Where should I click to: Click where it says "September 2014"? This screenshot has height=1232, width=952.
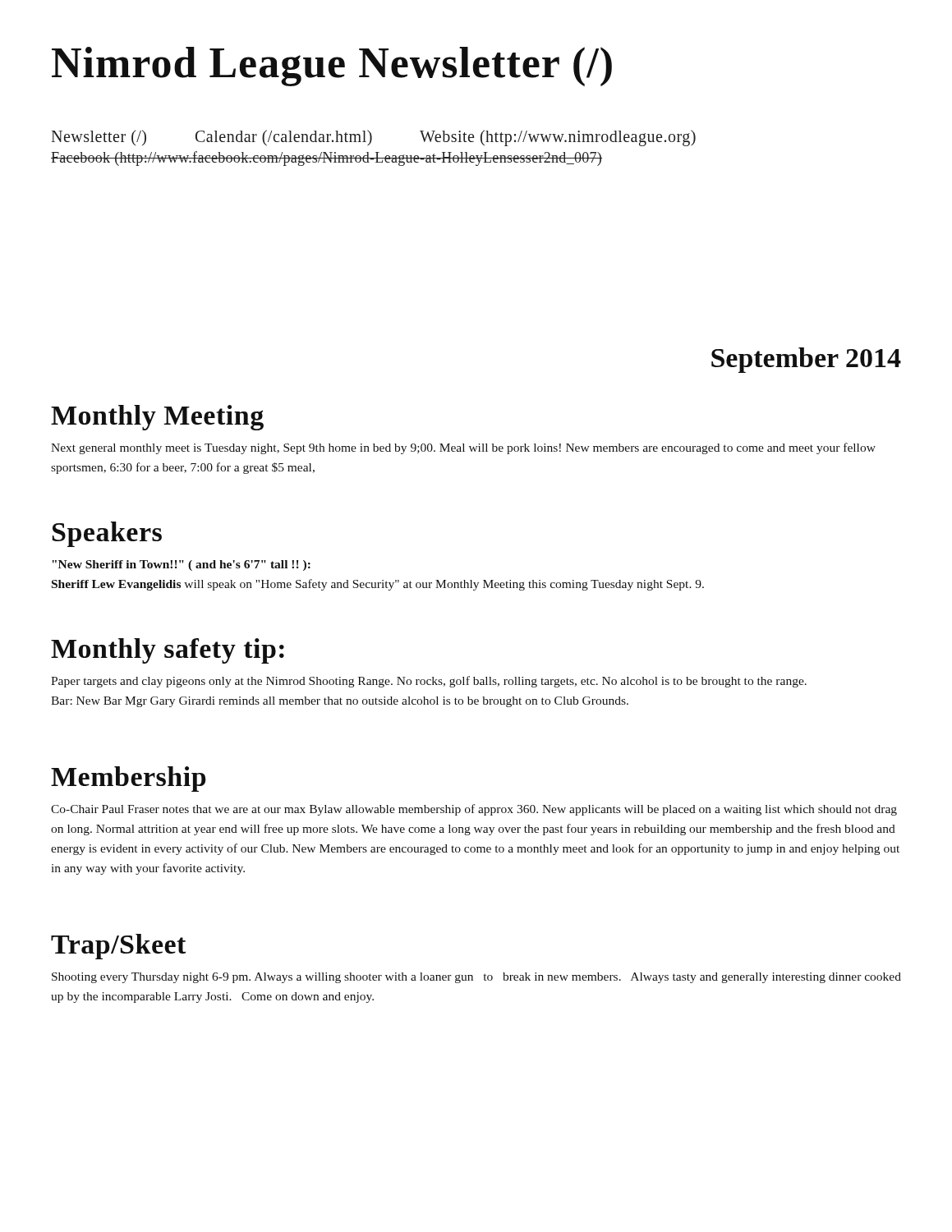click(806, 358)
